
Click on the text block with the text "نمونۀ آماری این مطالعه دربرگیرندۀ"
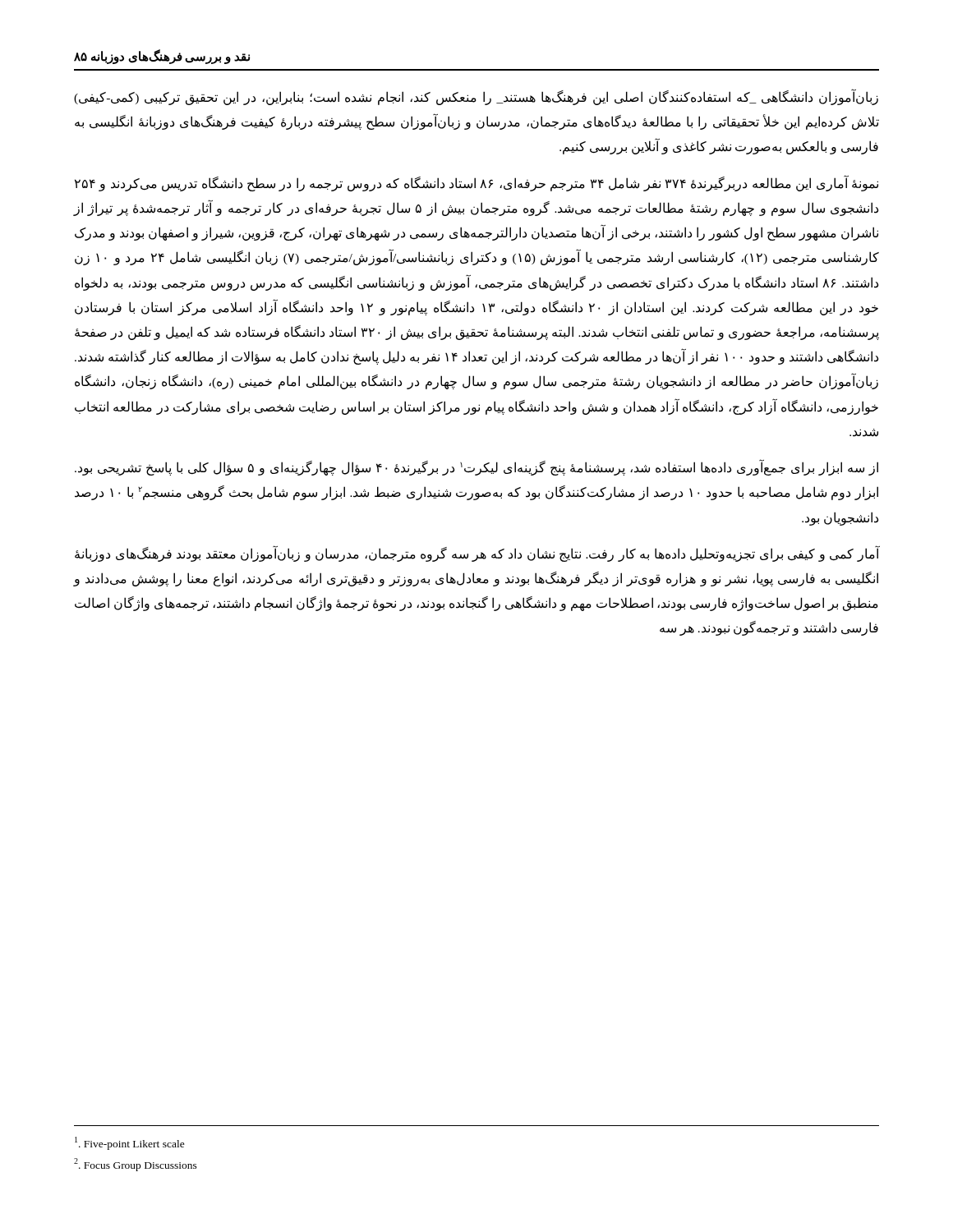(476, 307)
